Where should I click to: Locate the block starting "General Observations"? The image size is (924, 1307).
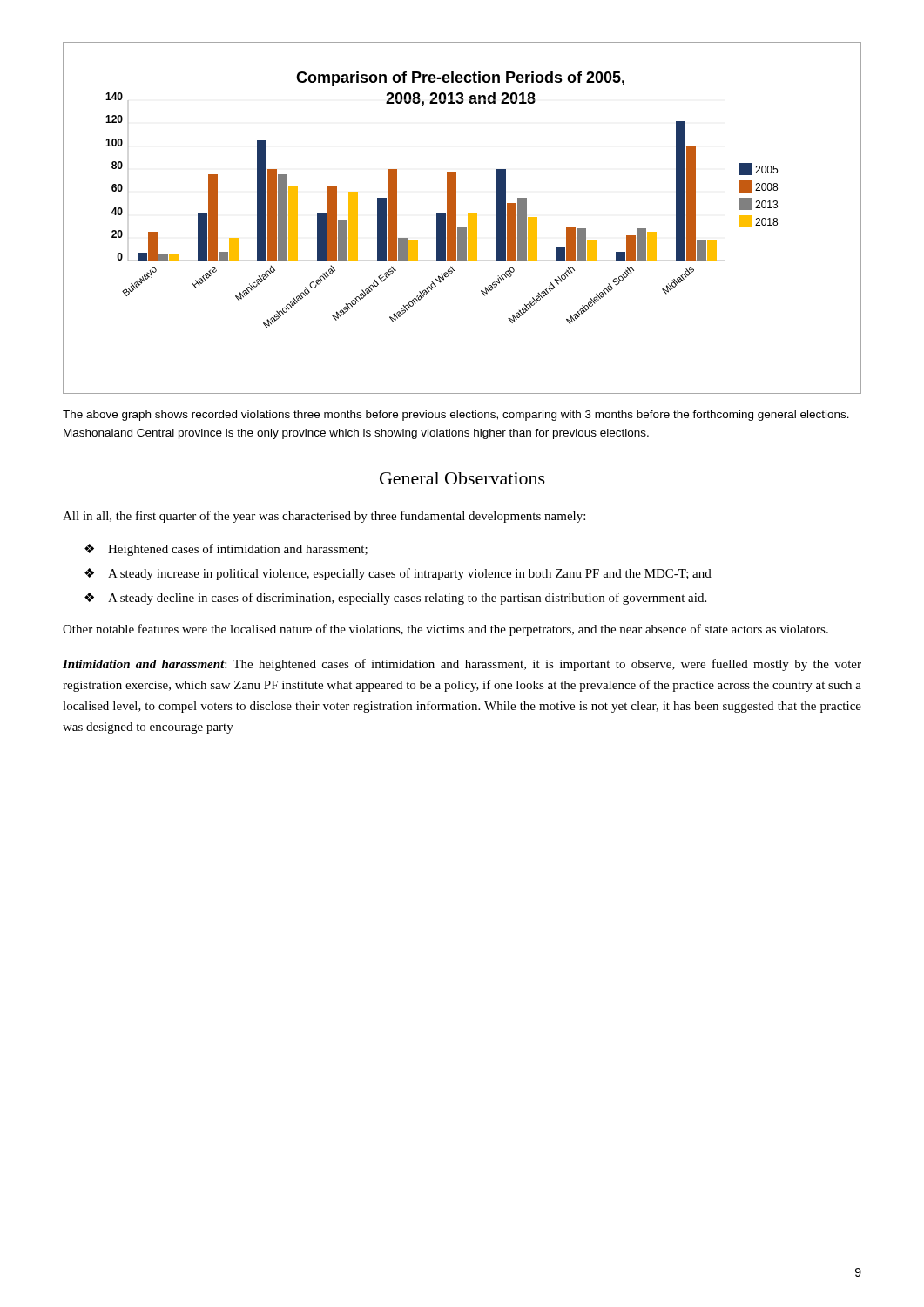(462, 478)
